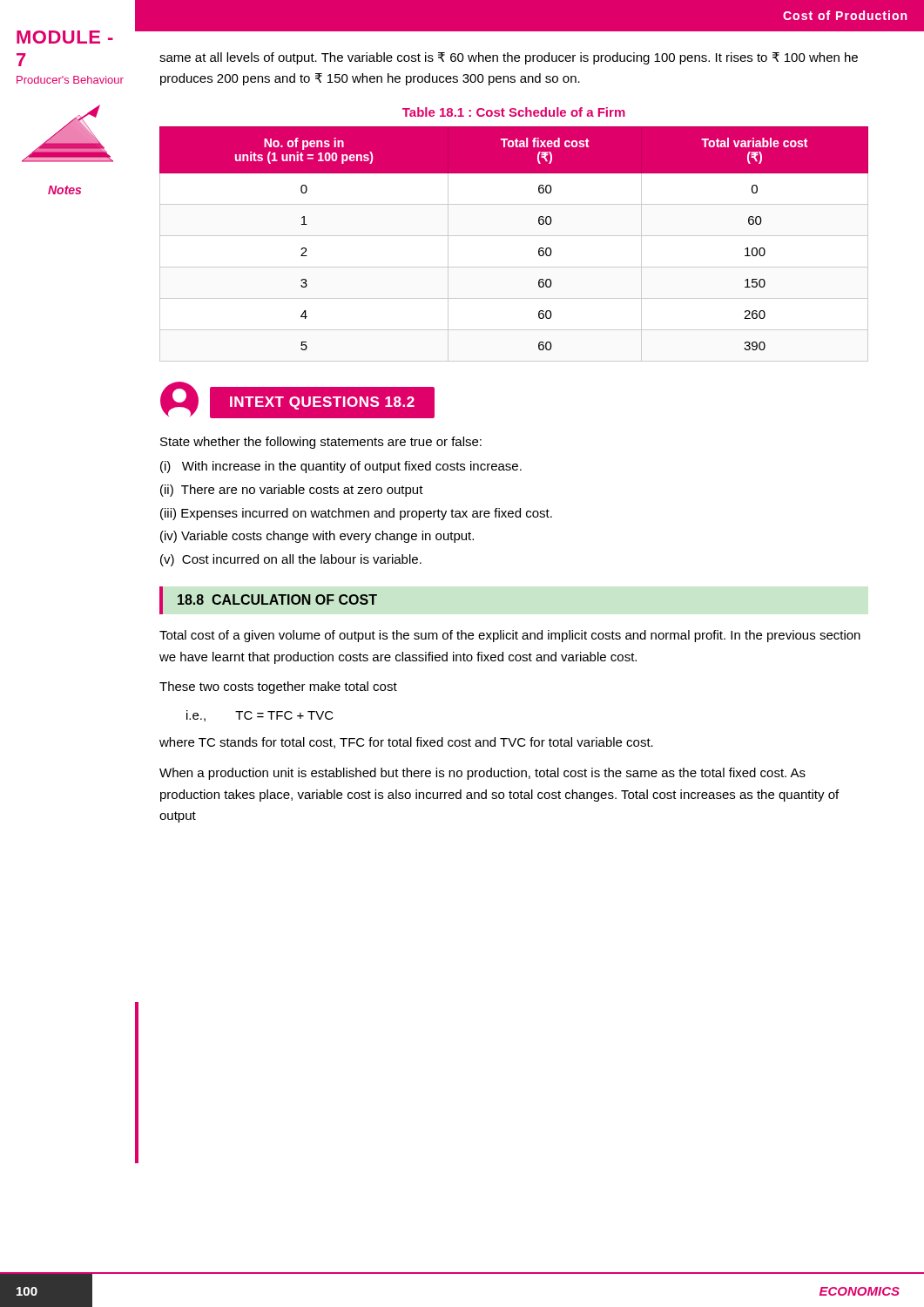Point to the text block starting "(v) Cost incurred on"

[291, 559]
